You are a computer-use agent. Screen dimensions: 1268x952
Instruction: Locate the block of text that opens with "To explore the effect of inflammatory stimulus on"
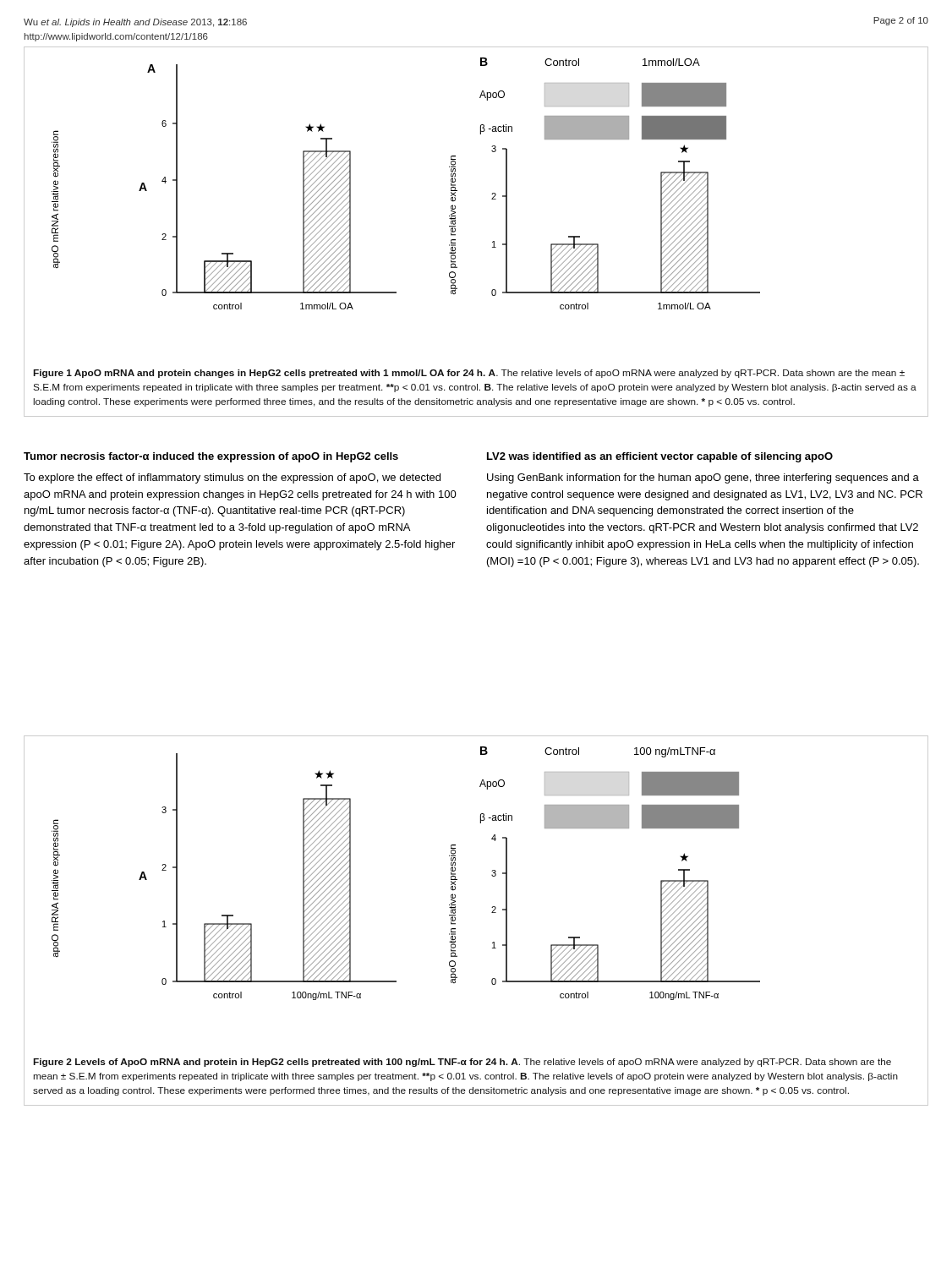(240, 519)
